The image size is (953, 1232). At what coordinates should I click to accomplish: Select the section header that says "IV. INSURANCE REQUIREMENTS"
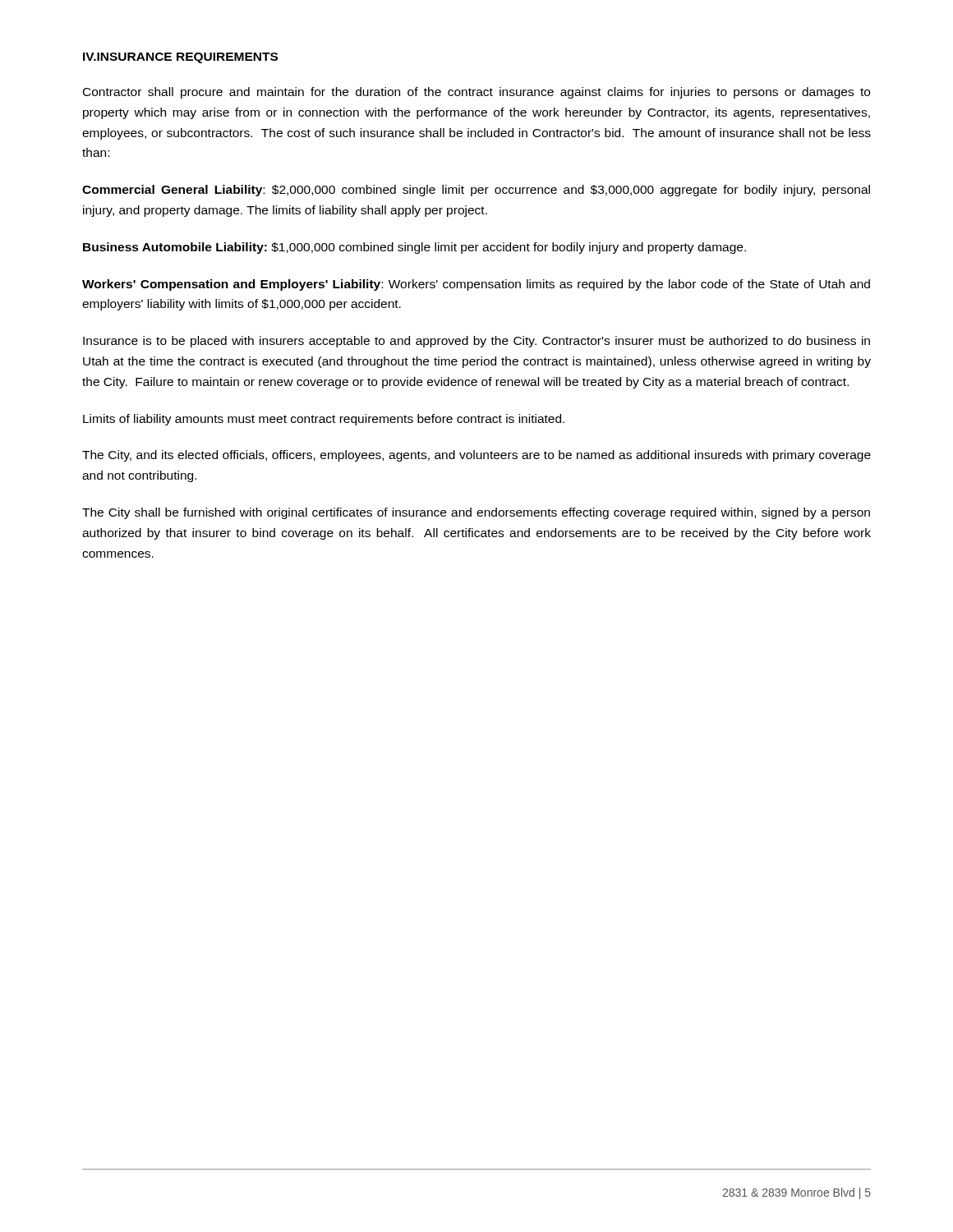(180, 57)
